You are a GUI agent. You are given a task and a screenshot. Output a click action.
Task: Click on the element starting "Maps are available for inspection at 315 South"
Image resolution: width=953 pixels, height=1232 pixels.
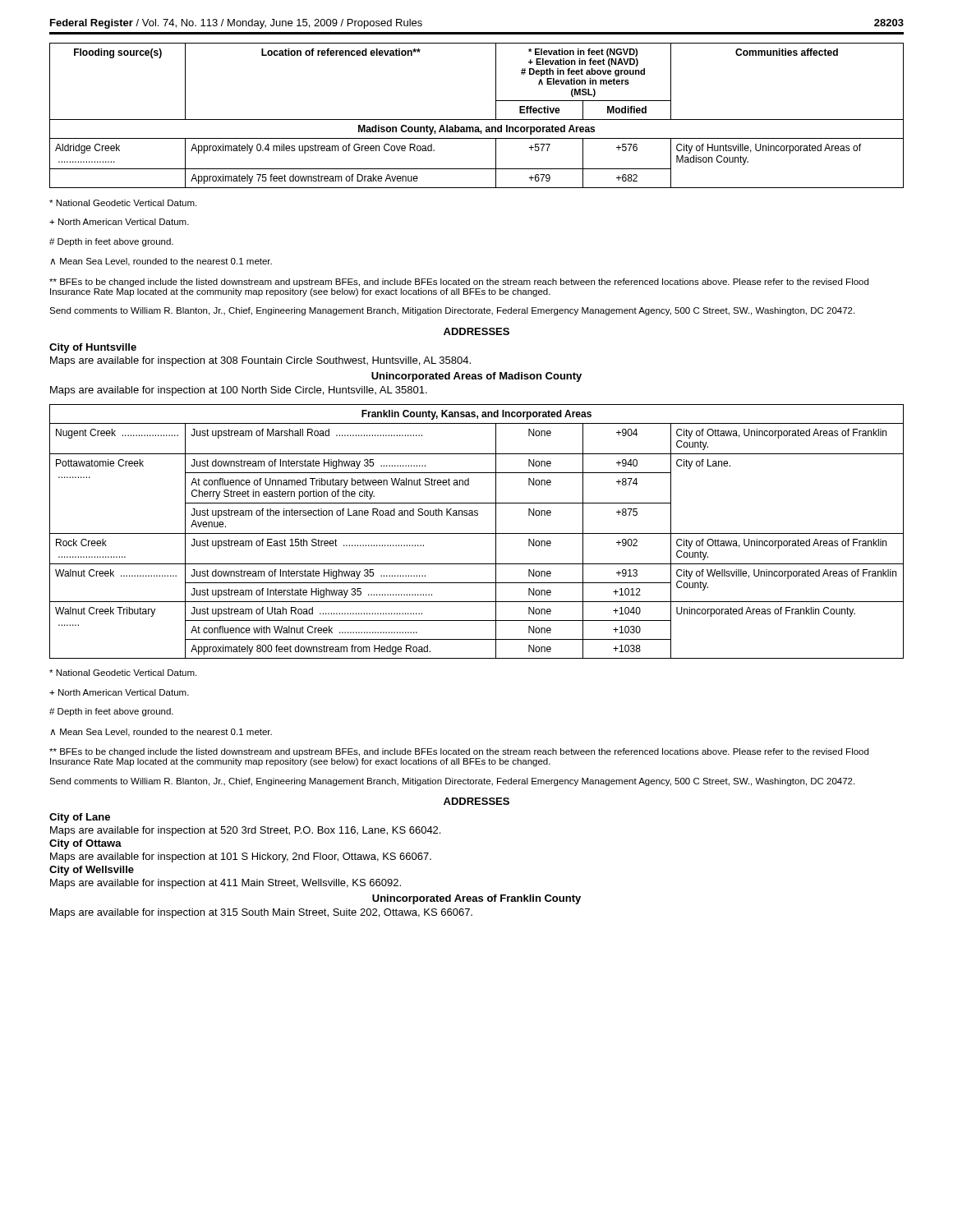pyautogui.click(x=476, y=912)
